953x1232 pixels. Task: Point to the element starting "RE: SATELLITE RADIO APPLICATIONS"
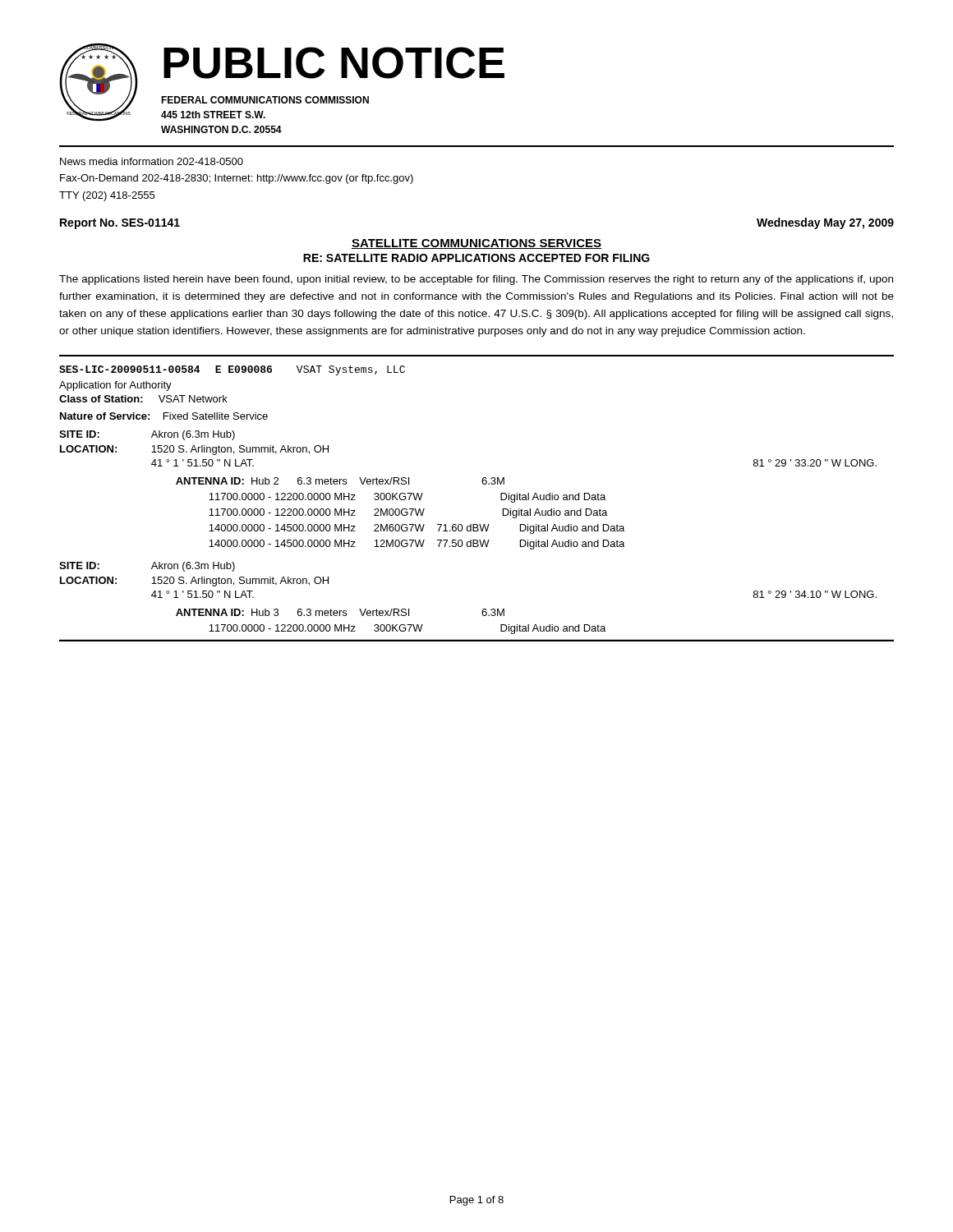click(476, 258)
